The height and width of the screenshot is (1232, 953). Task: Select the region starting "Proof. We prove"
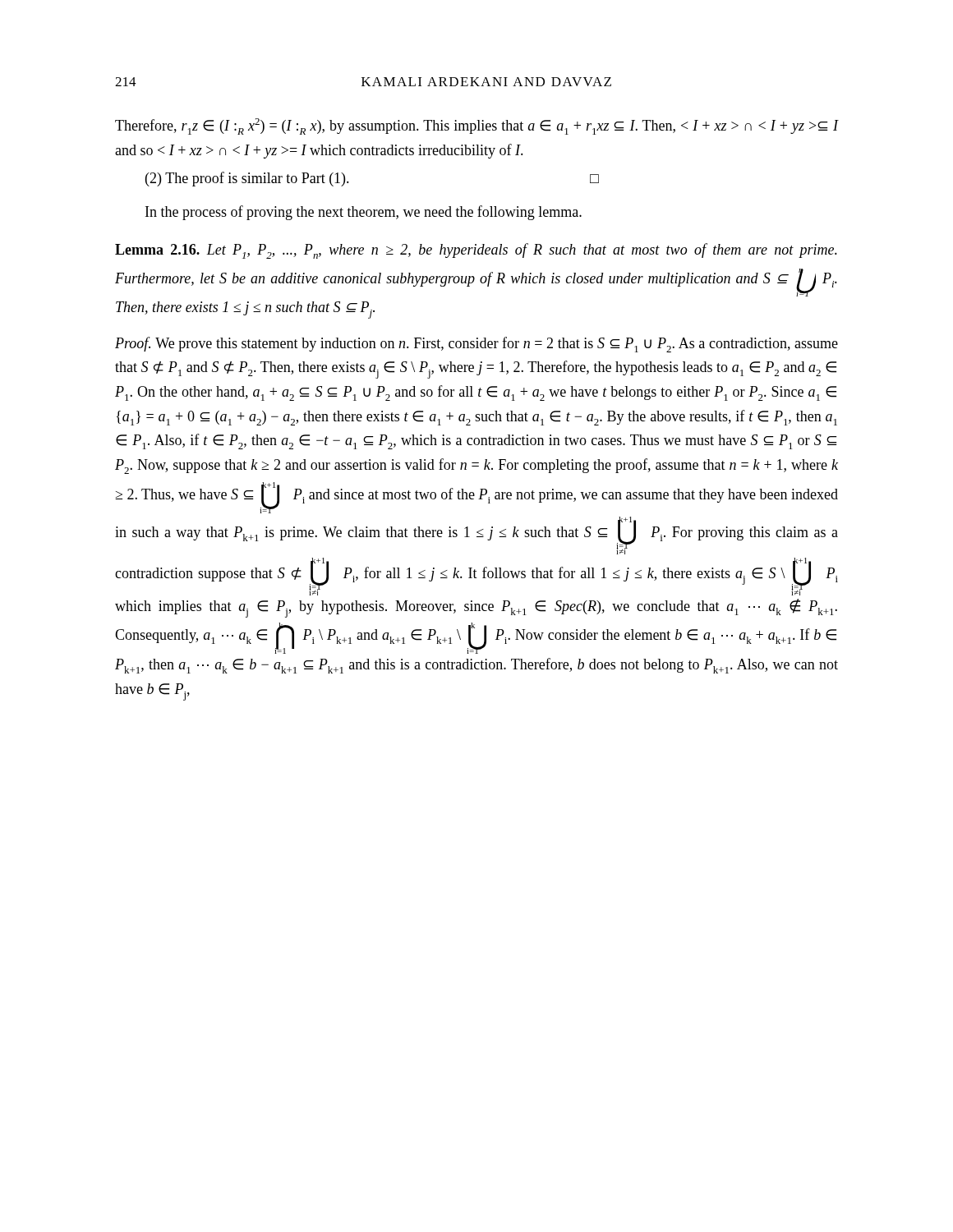click(476, 345)
